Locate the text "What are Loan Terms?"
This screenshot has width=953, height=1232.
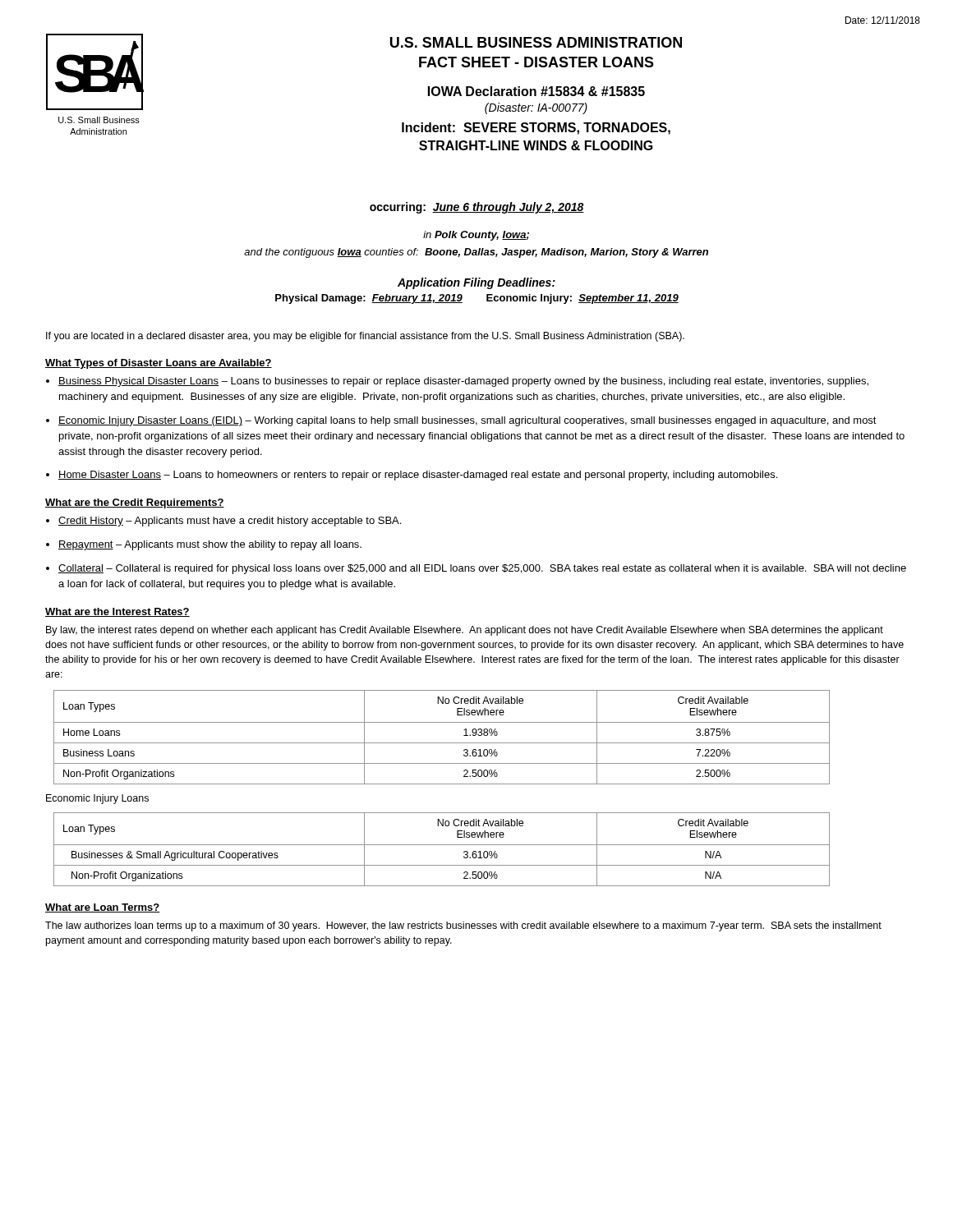102,907
